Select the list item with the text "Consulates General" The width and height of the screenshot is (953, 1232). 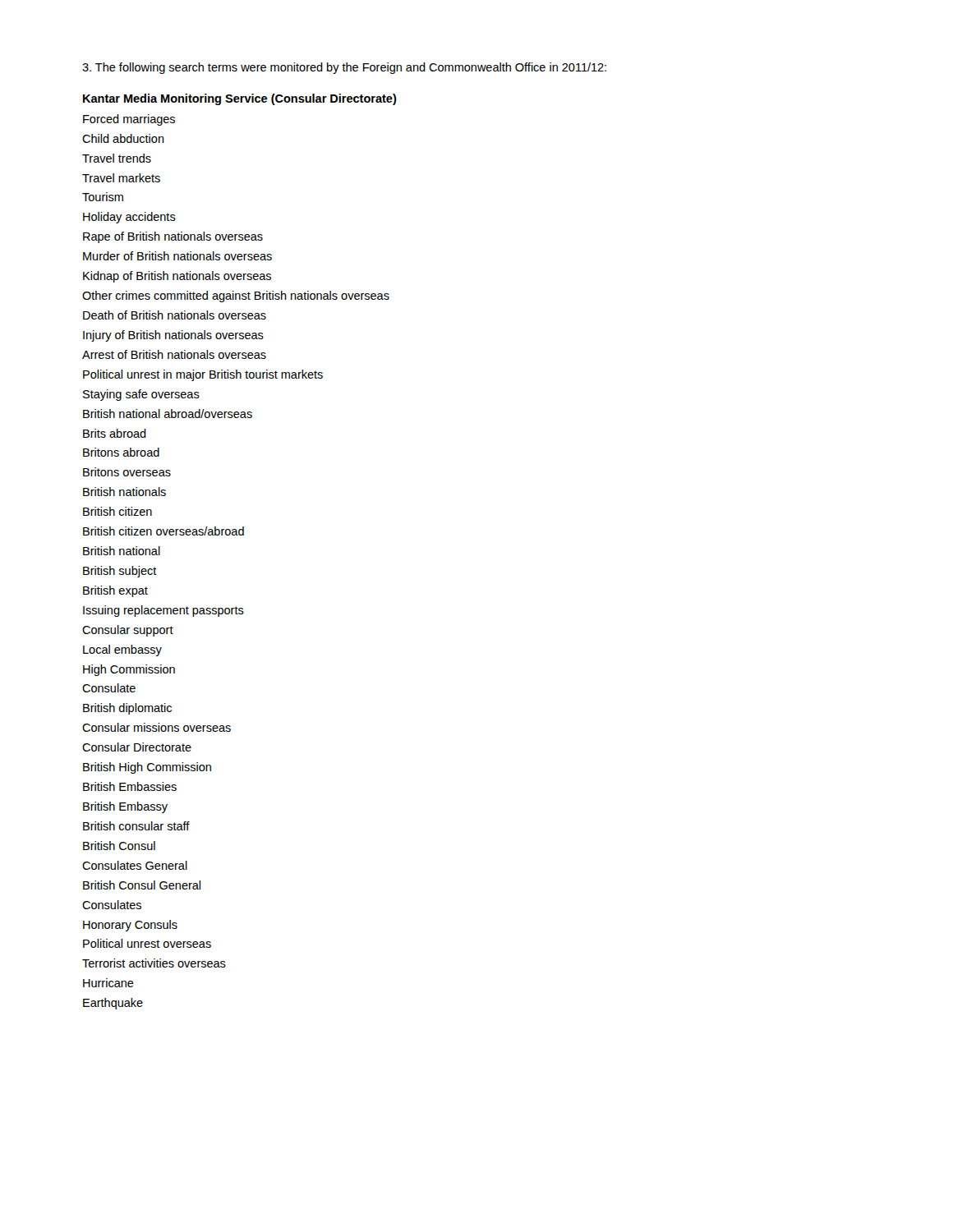[x=135, y=866]
